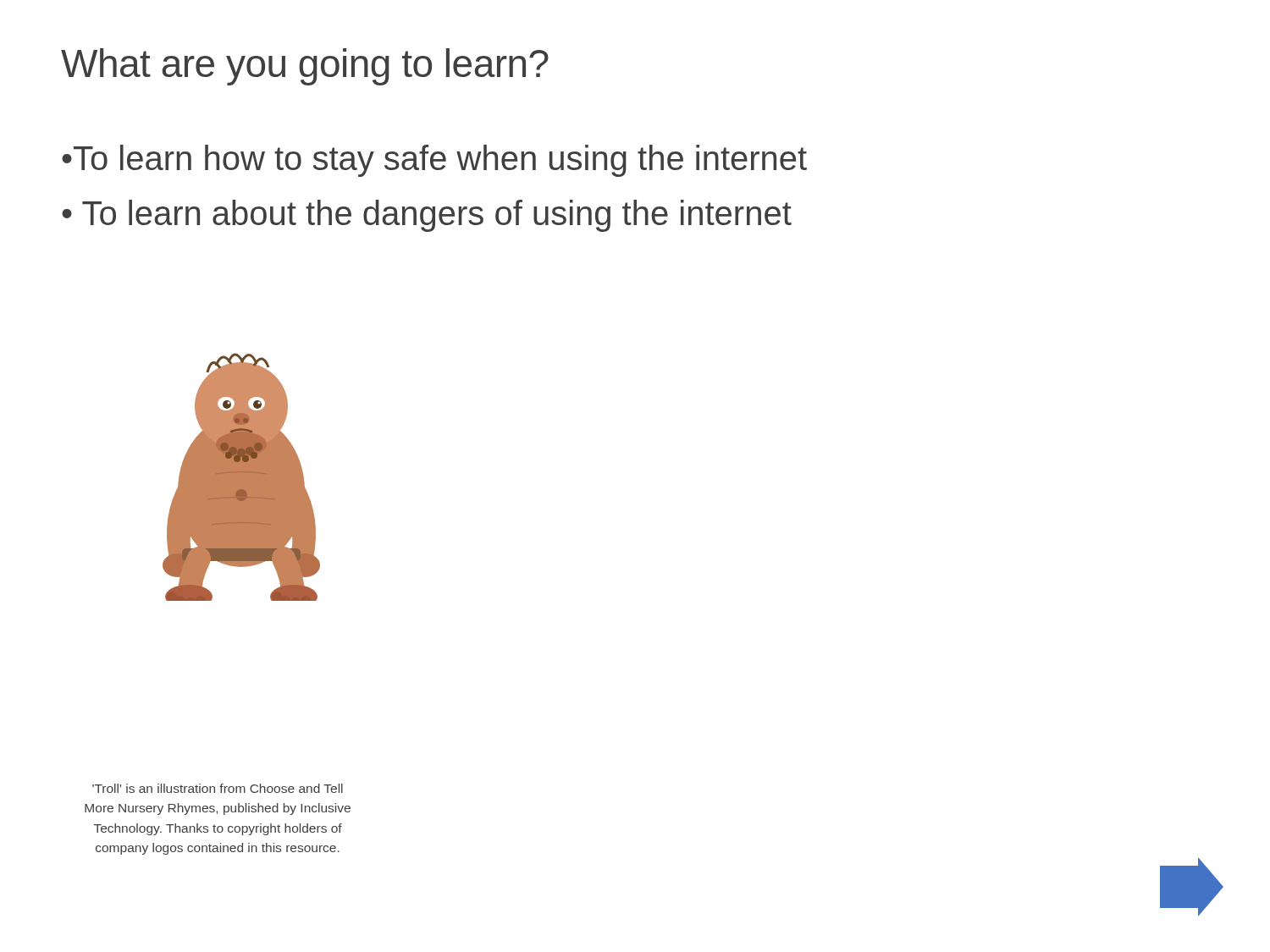Select the illustration
The height and width of the screenshot is (952, 1270).
241,461
